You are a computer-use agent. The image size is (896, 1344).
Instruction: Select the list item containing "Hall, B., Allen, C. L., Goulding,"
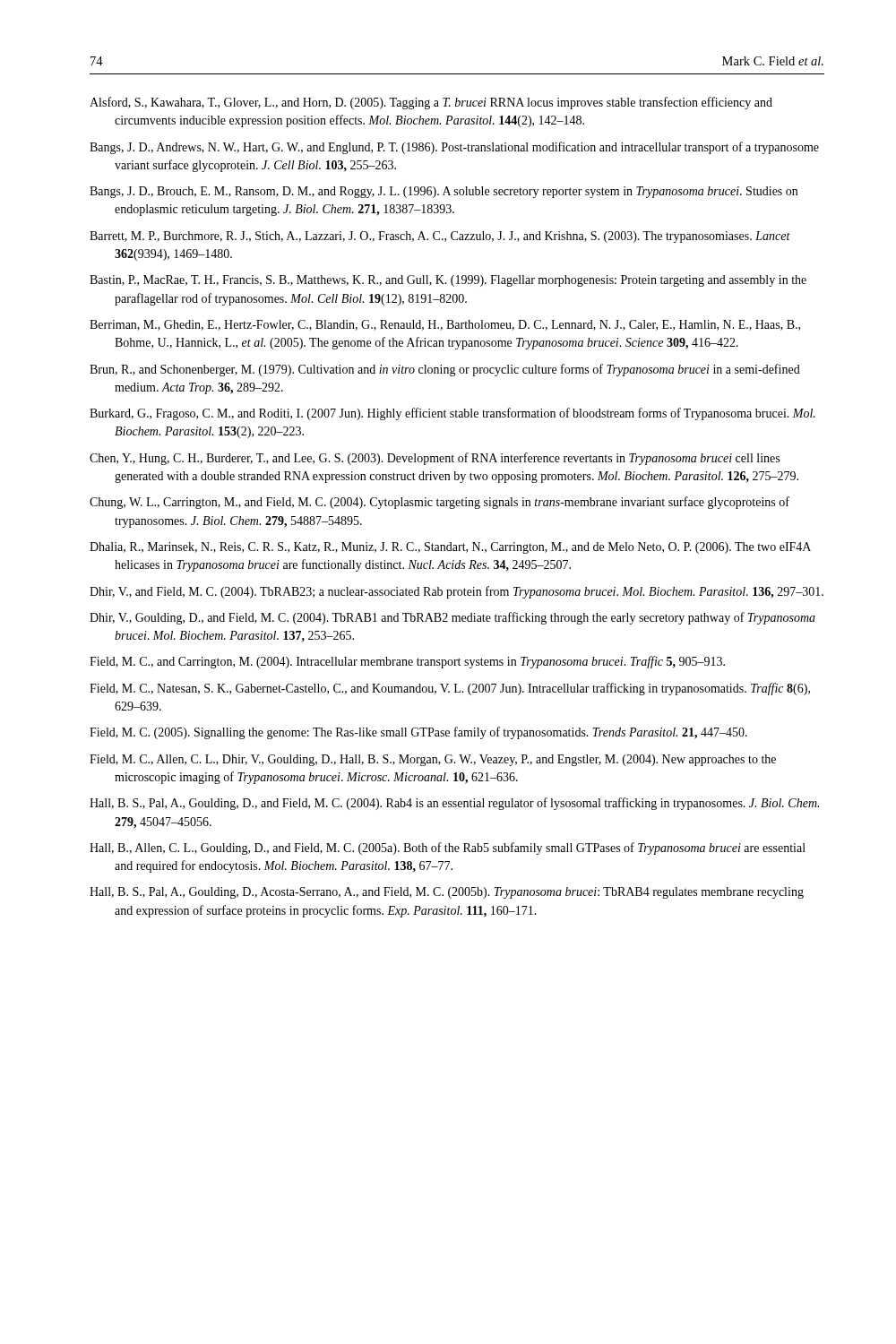click(460, 857)
